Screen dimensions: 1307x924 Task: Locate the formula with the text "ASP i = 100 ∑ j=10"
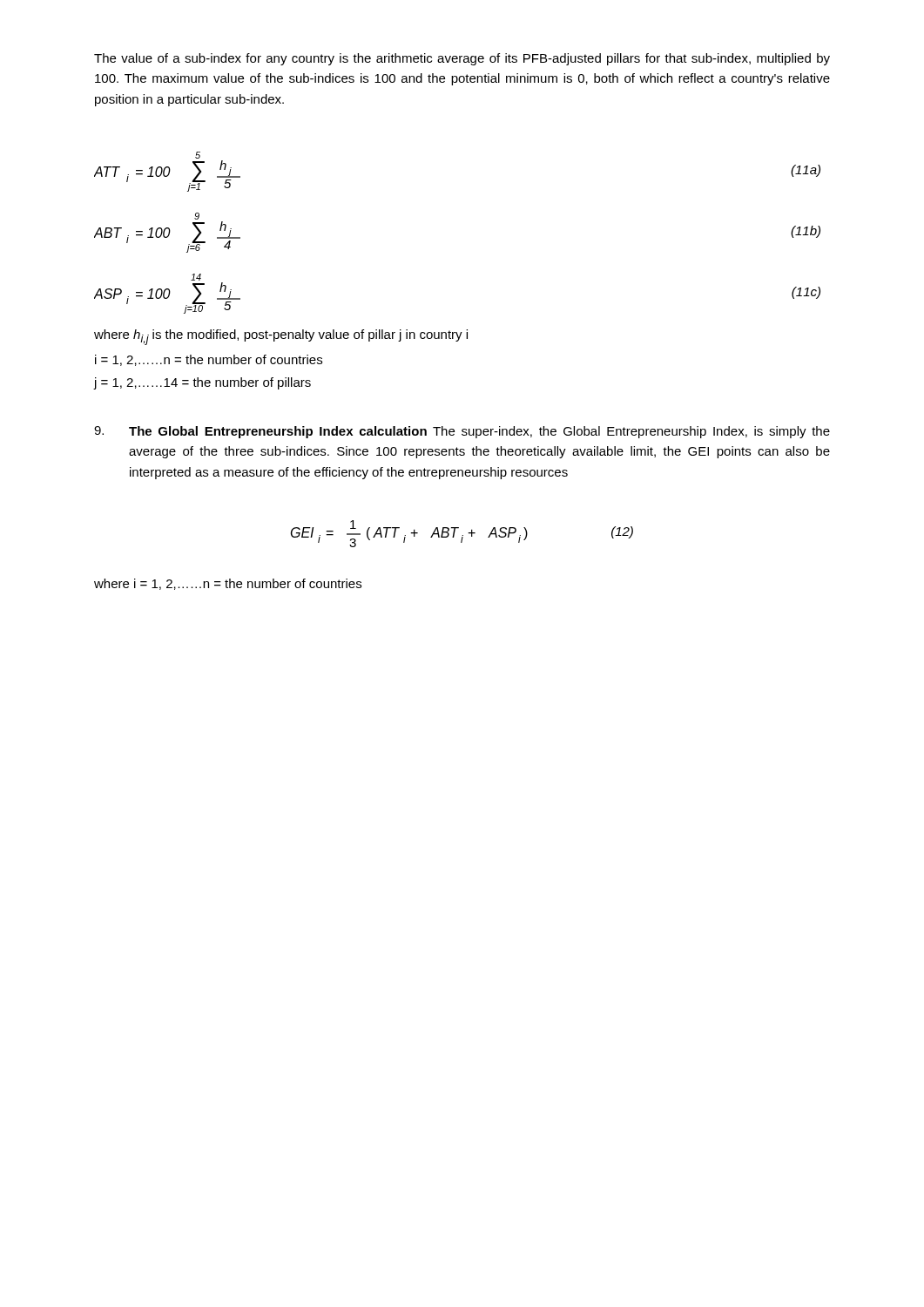[x=196, y=277]
